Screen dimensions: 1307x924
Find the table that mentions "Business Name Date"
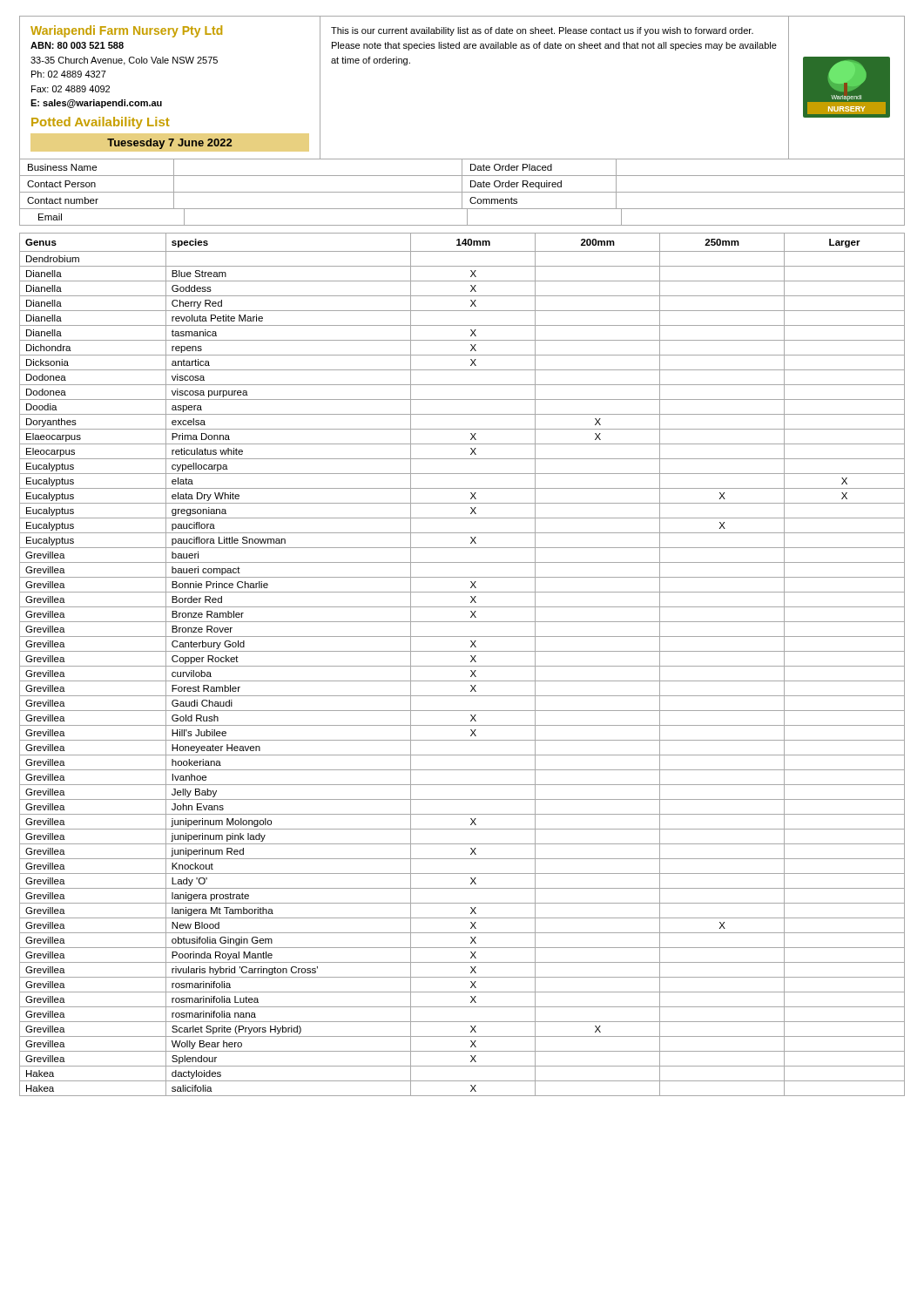[462, 192]
